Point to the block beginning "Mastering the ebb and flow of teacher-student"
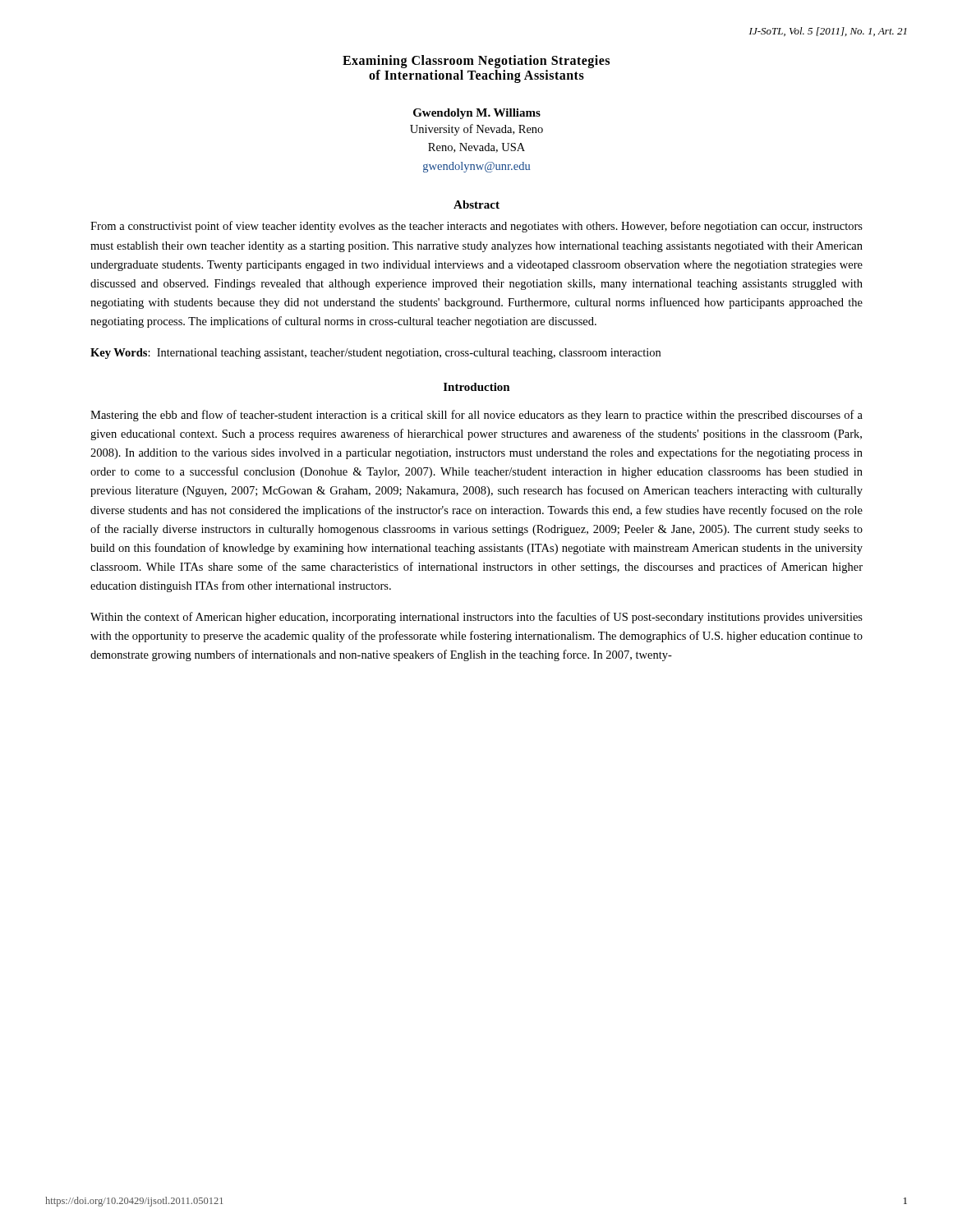The image size is (953, 1232). click(x=476, y=500)
